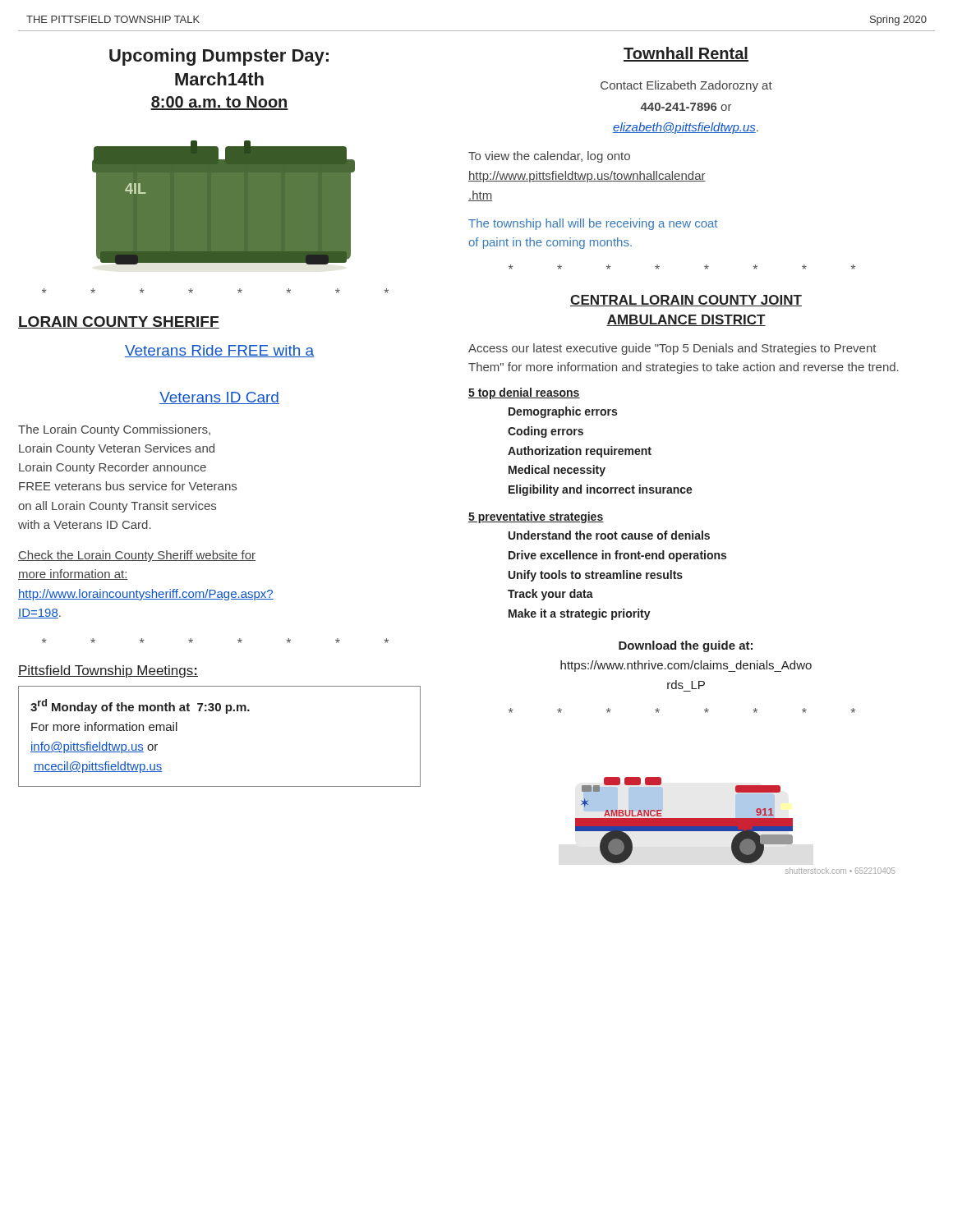The image size is (953, 1232).
Task: Find "LORAIN COUNTY SHERIFF" on this page
Action: 119,322
